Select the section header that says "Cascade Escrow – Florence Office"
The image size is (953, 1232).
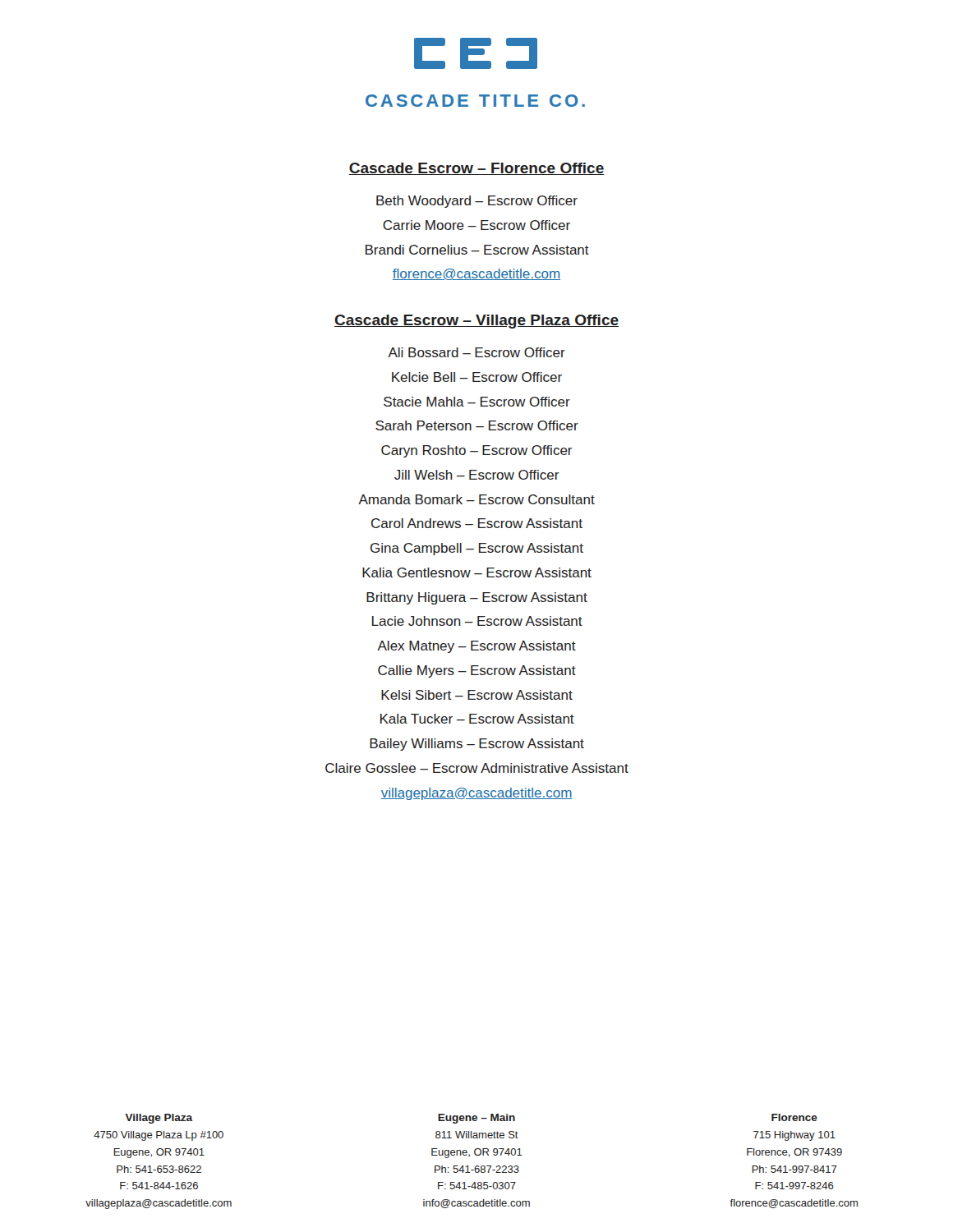pyautogui.click(x=476, y=168)
